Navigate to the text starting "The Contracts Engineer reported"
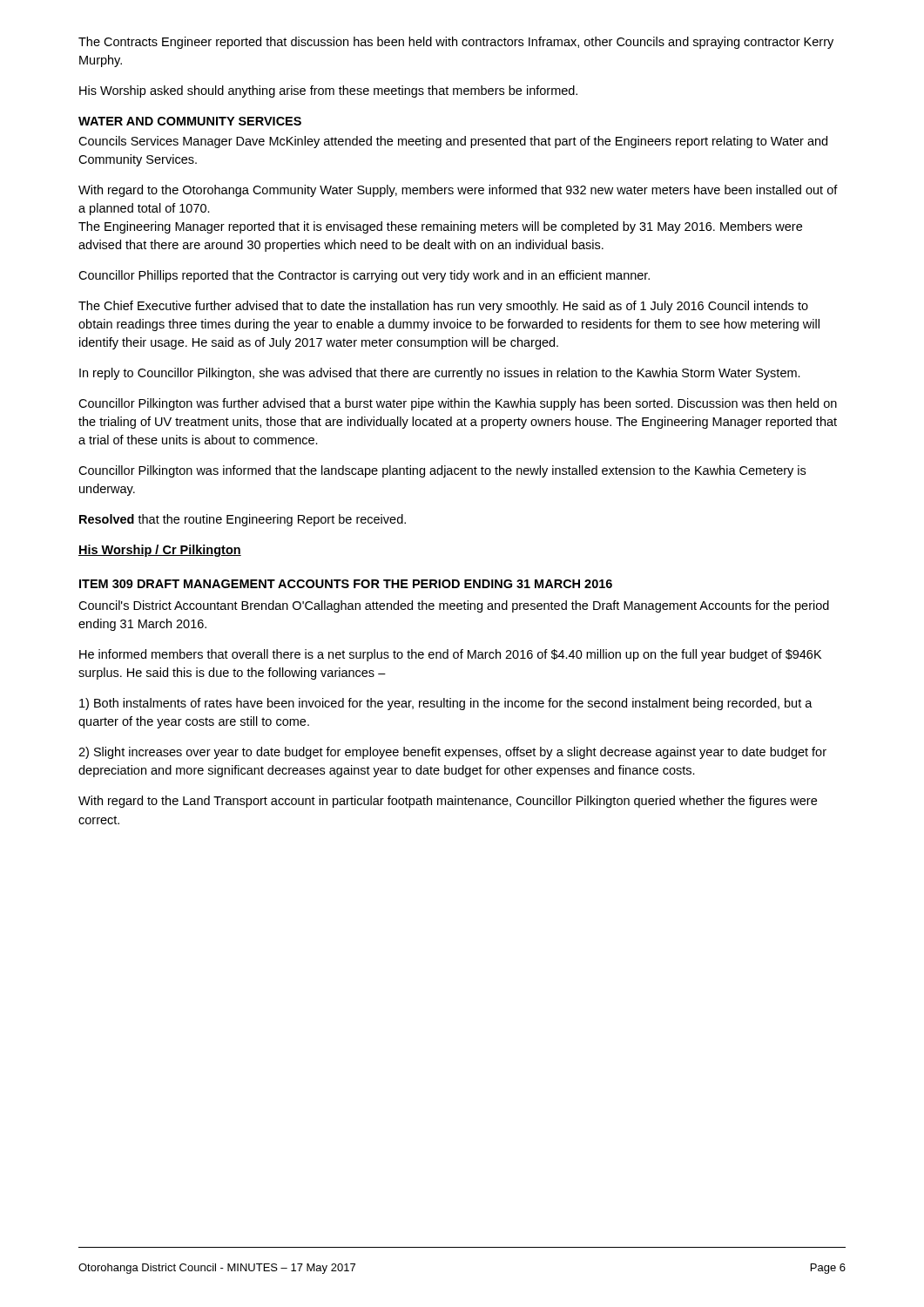 462,51
